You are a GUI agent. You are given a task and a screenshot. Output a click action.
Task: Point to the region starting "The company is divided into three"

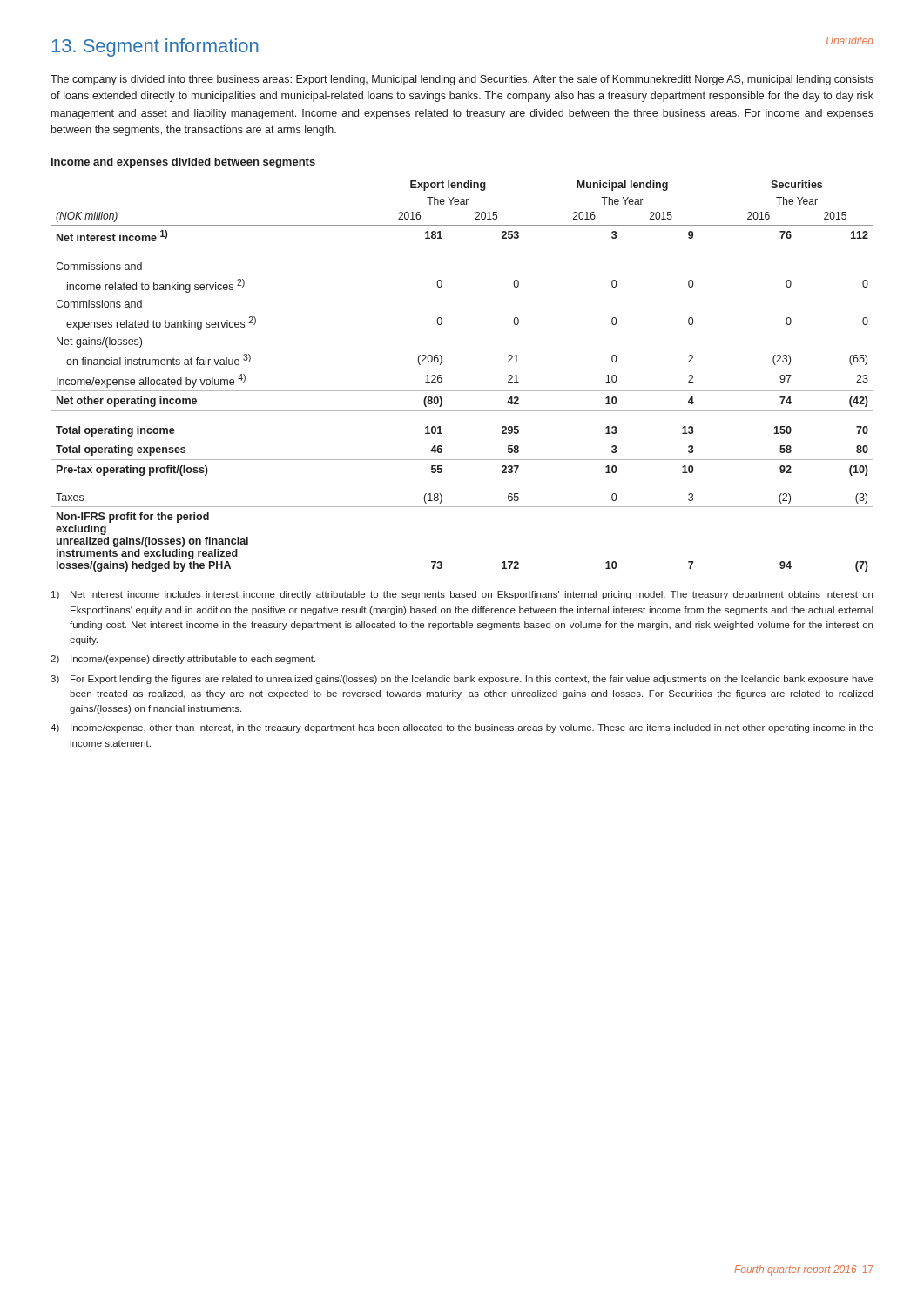pyautogui.click(x=462, y=105)
